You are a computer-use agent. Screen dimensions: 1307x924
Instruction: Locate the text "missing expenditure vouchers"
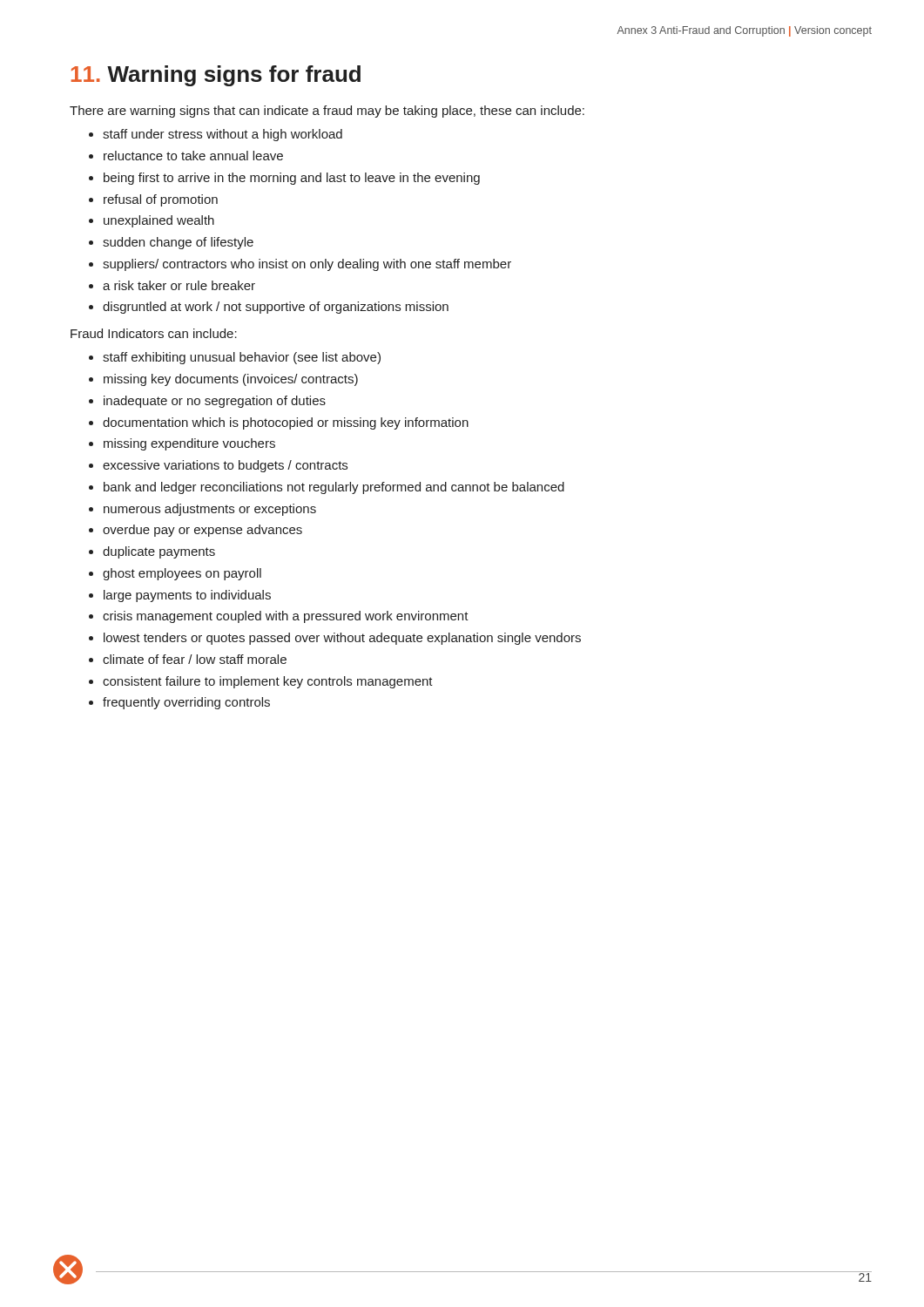[x=189, y=443]
